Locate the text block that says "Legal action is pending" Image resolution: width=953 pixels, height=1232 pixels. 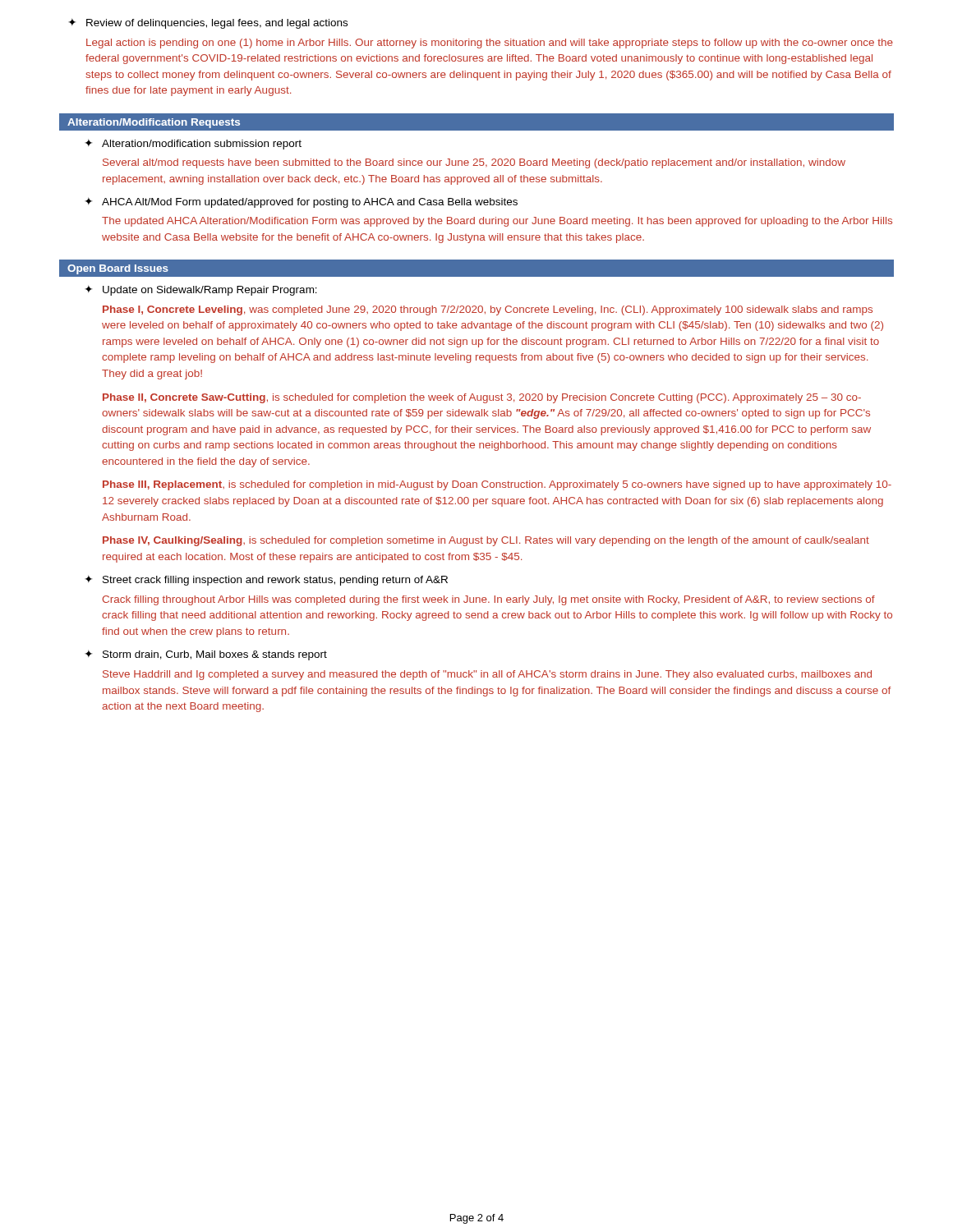coord(490,66)
